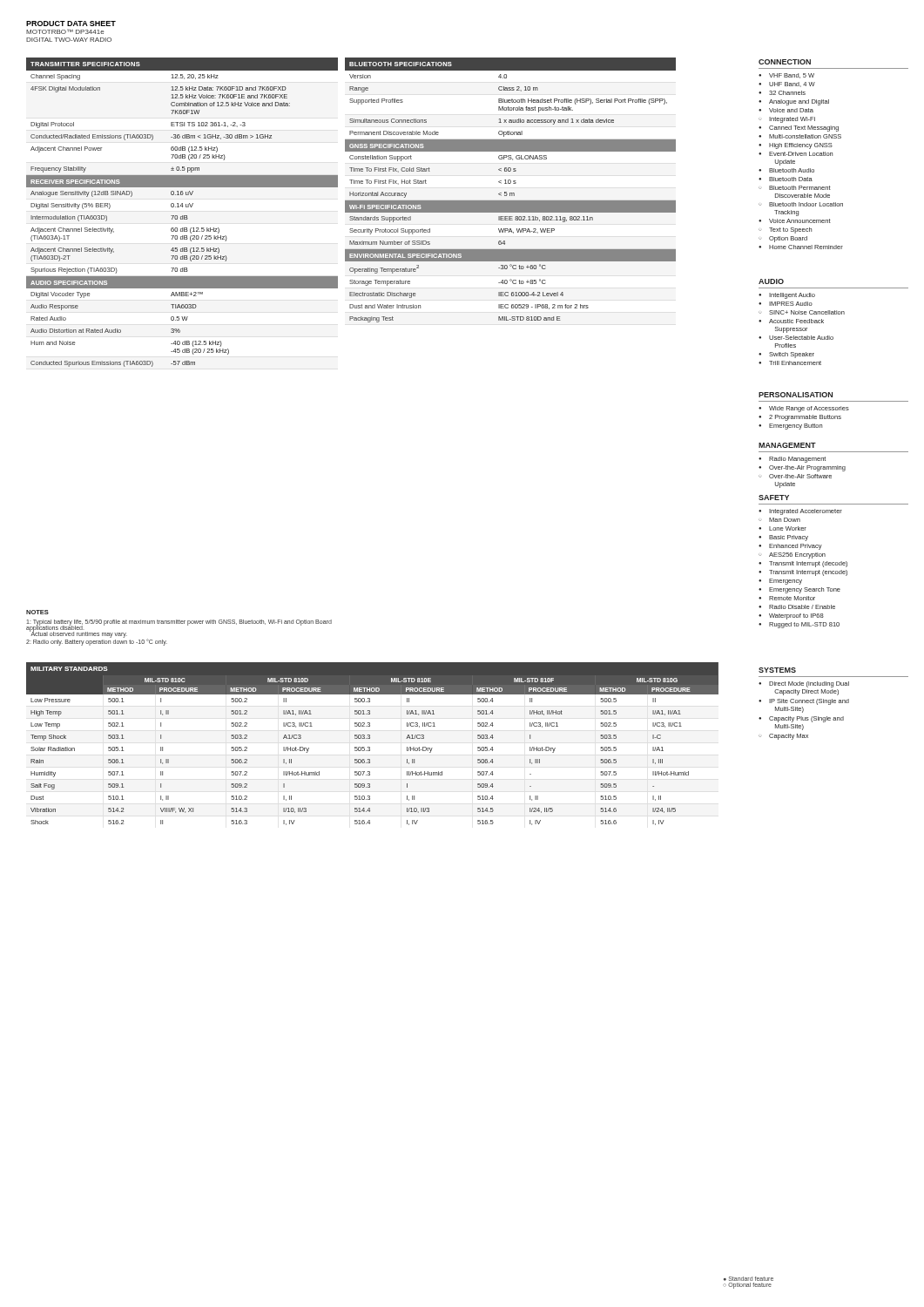The image size is (924, 1307).
Task: Select the element starting "○Bluetooth Permanent Discoverable Mode"
Action: coord(794,192)
